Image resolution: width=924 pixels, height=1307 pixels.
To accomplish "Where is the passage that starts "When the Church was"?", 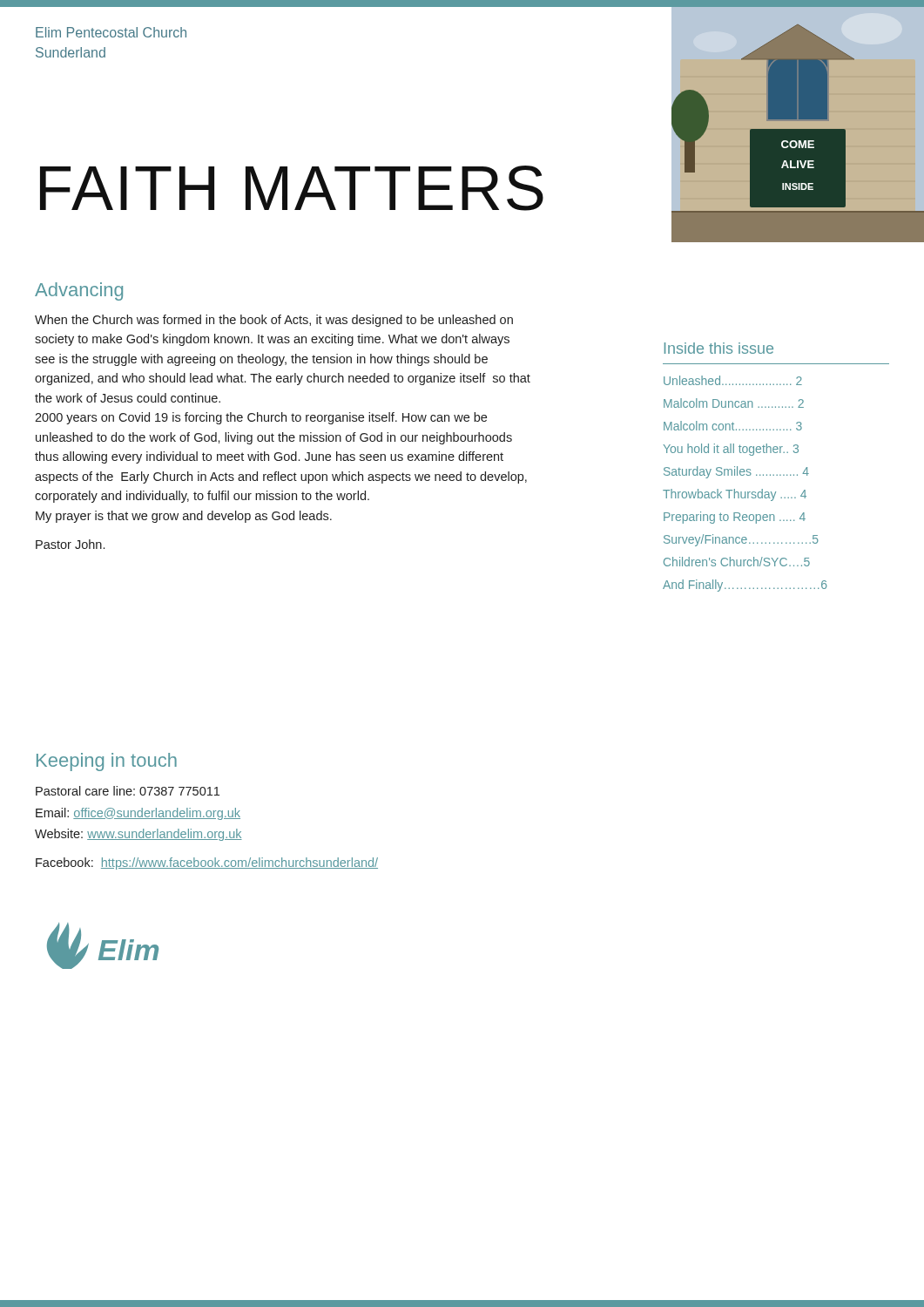I will (283, 418).
